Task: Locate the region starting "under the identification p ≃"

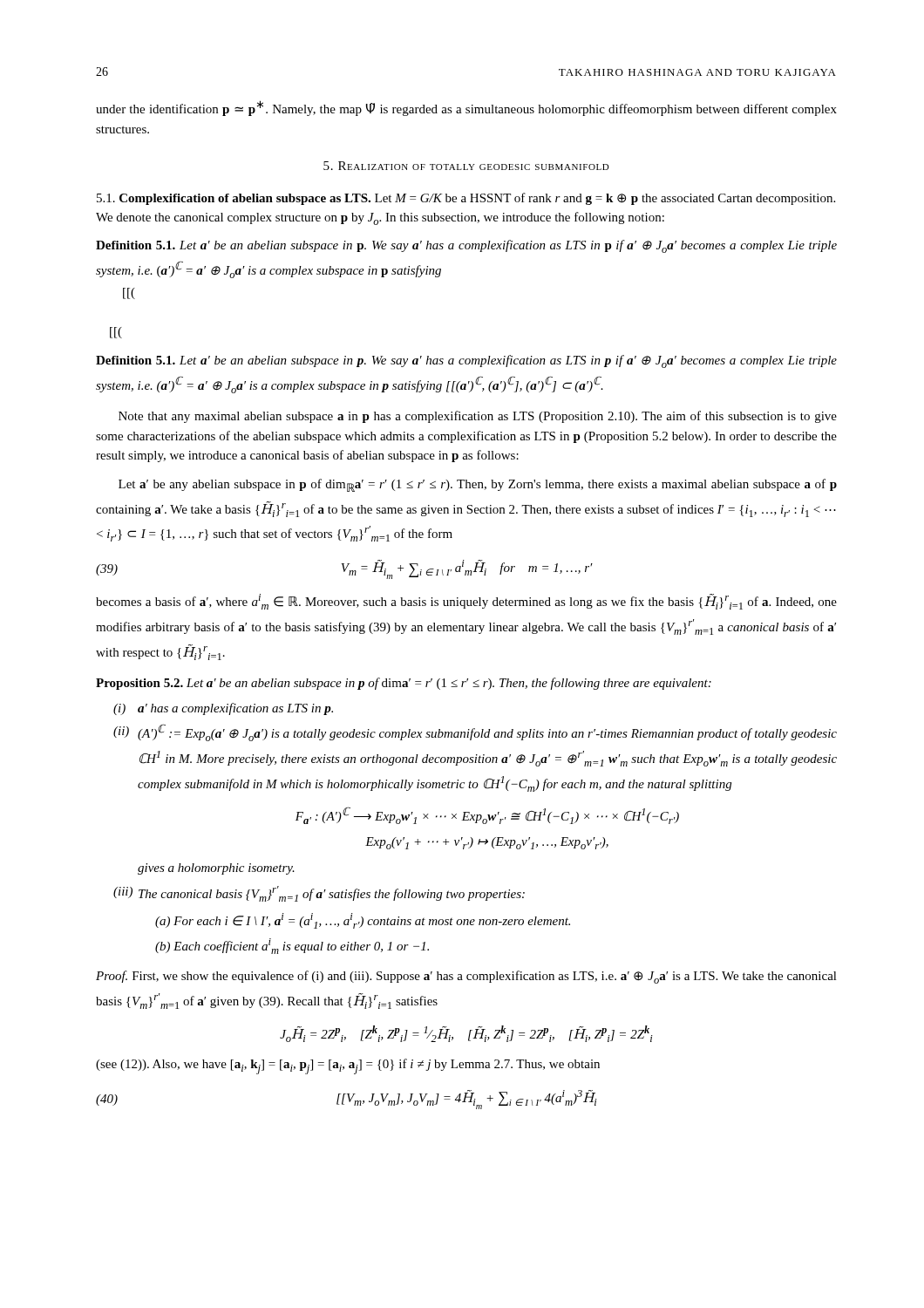Action: 466,117
